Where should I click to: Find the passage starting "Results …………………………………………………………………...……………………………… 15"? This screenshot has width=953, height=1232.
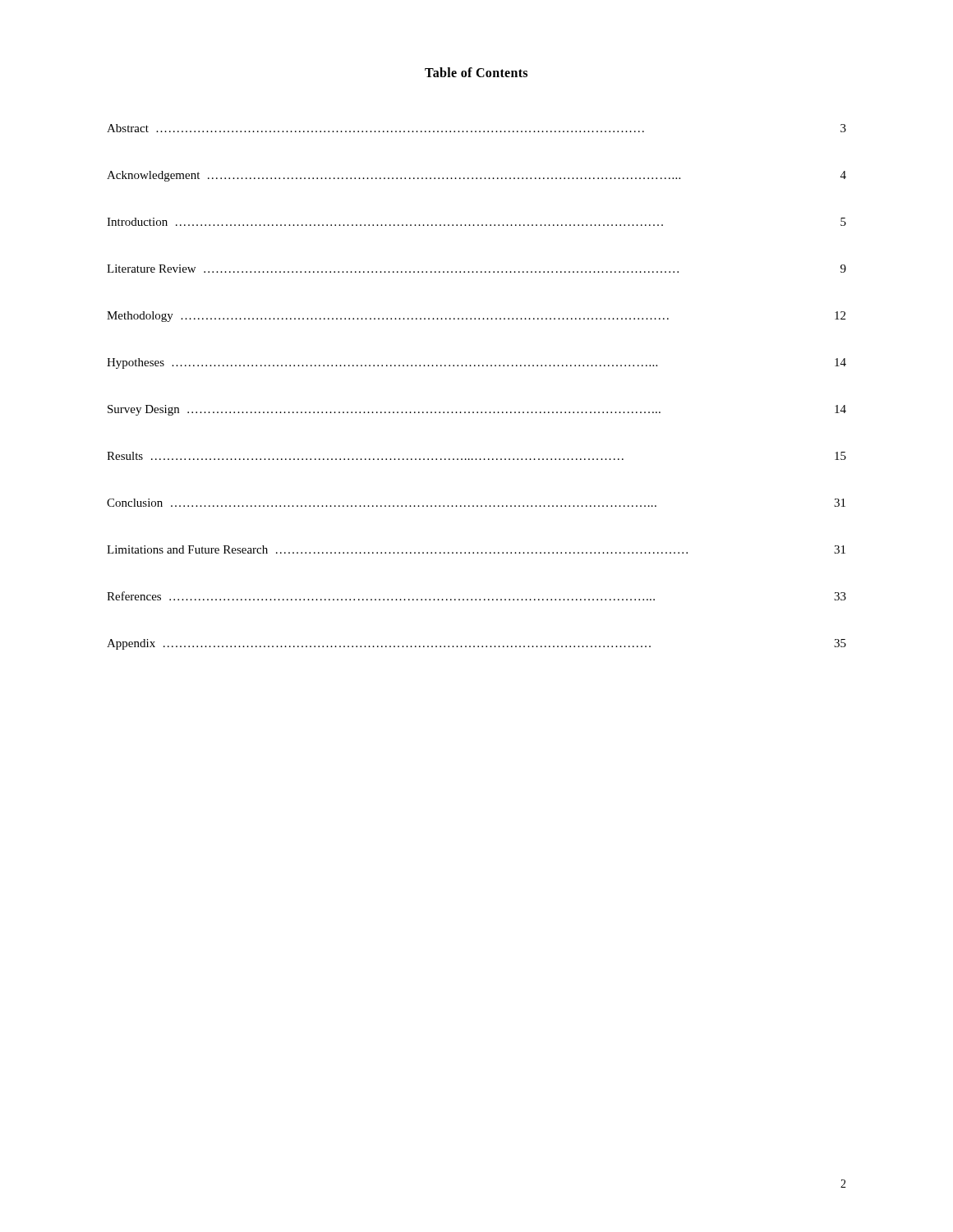pos(476,456)
